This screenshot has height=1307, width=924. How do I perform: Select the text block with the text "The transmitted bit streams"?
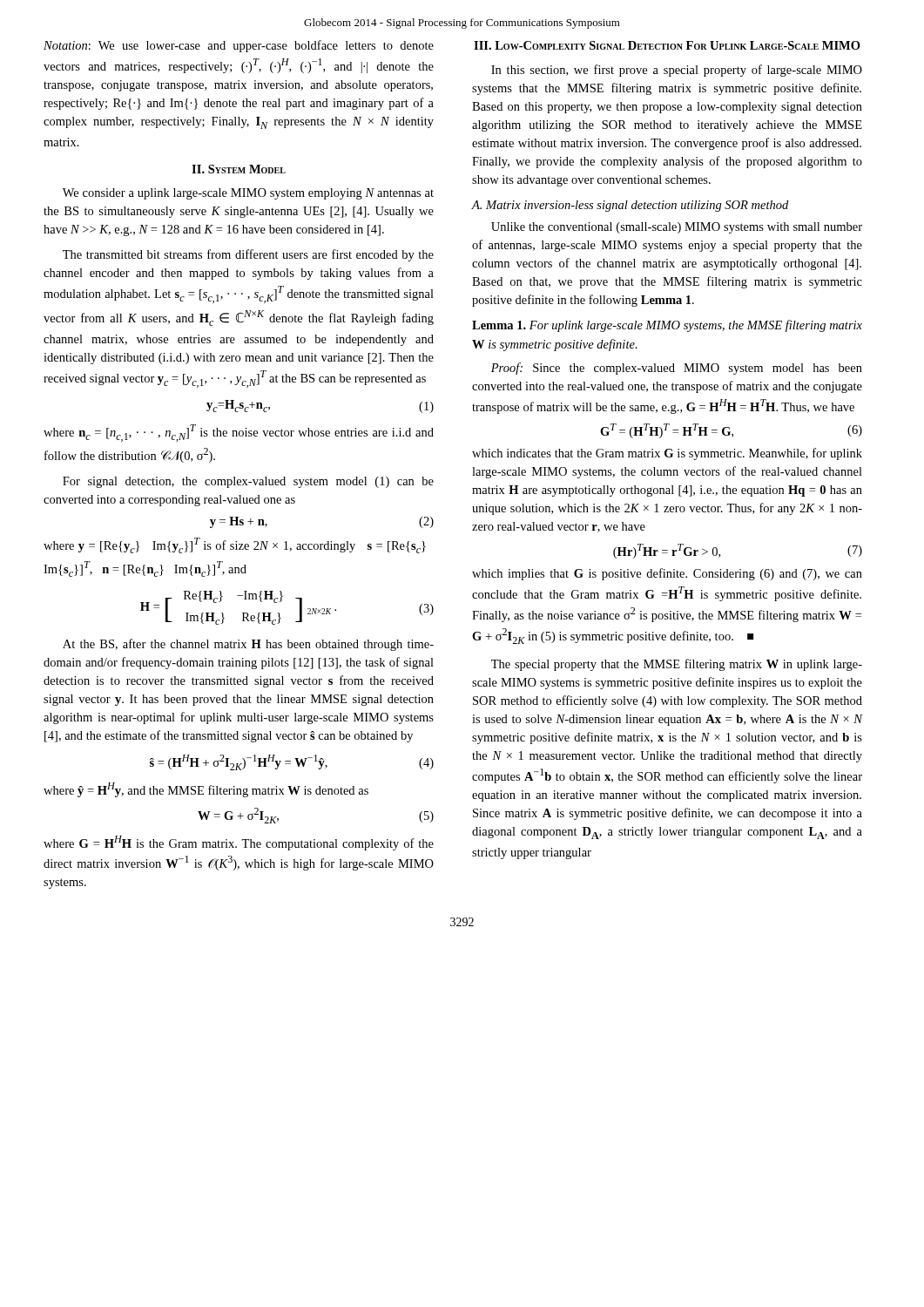239,318
